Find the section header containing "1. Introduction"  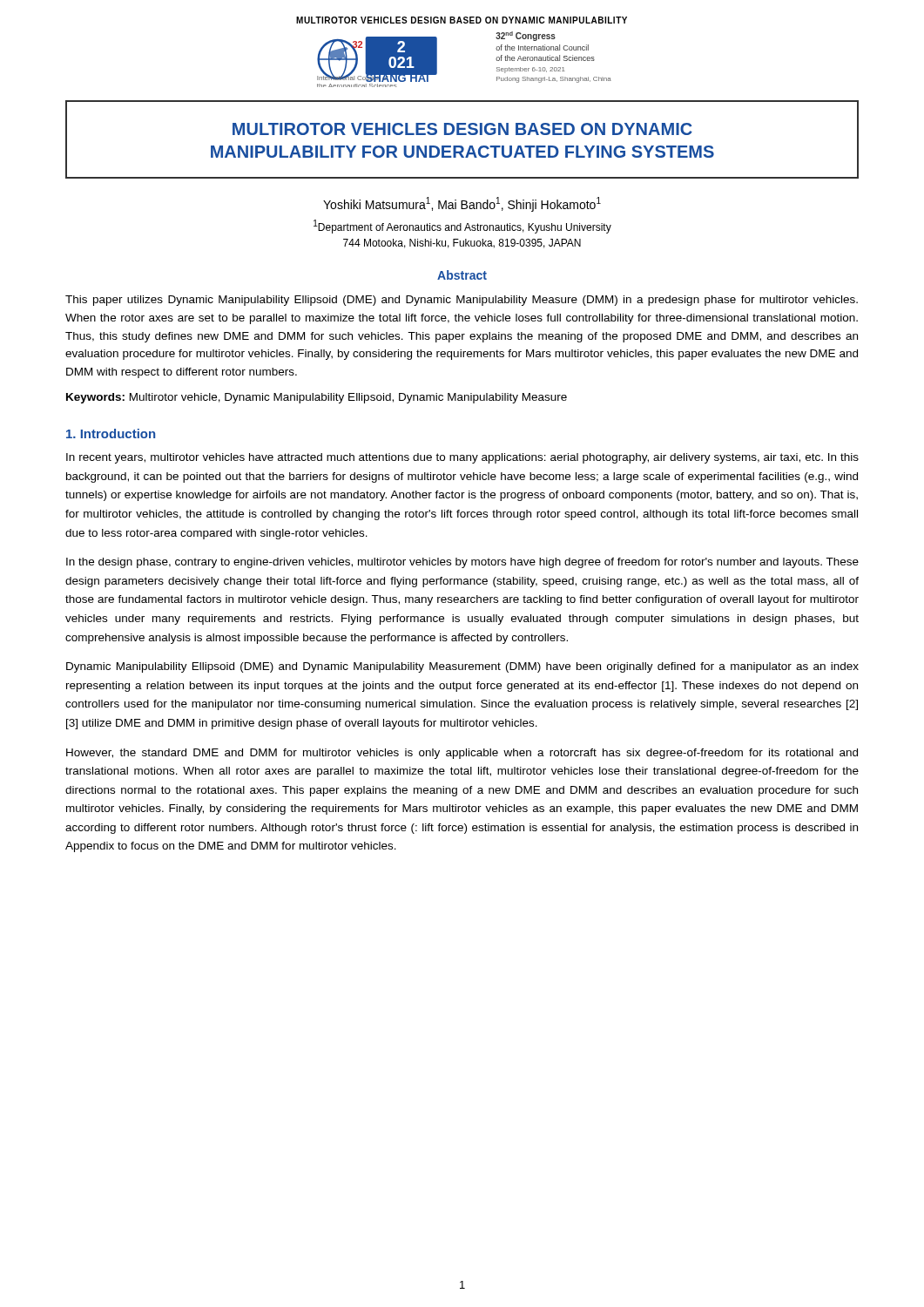pos(111,434)
